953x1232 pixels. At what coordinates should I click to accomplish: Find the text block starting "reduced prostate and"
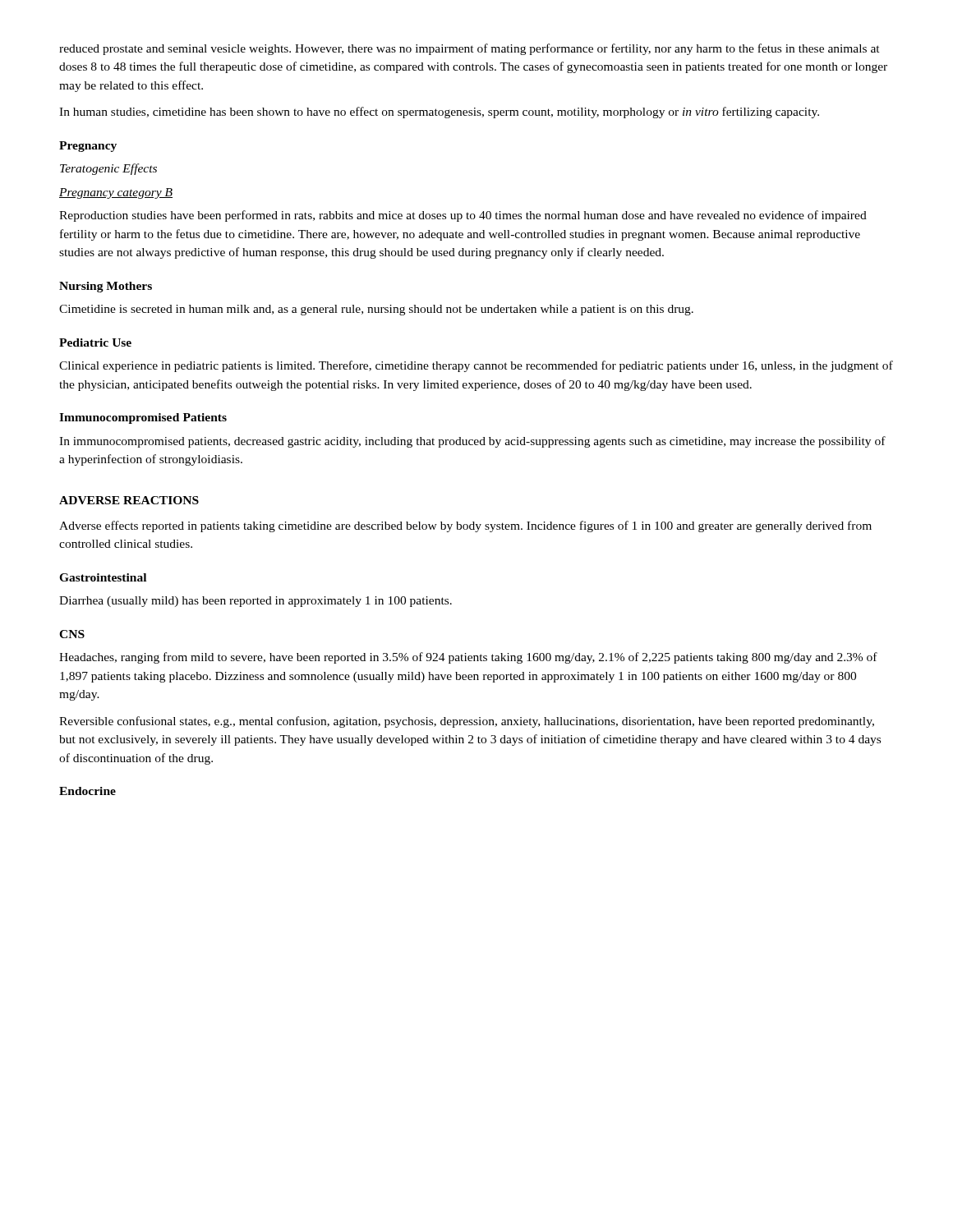476,67
